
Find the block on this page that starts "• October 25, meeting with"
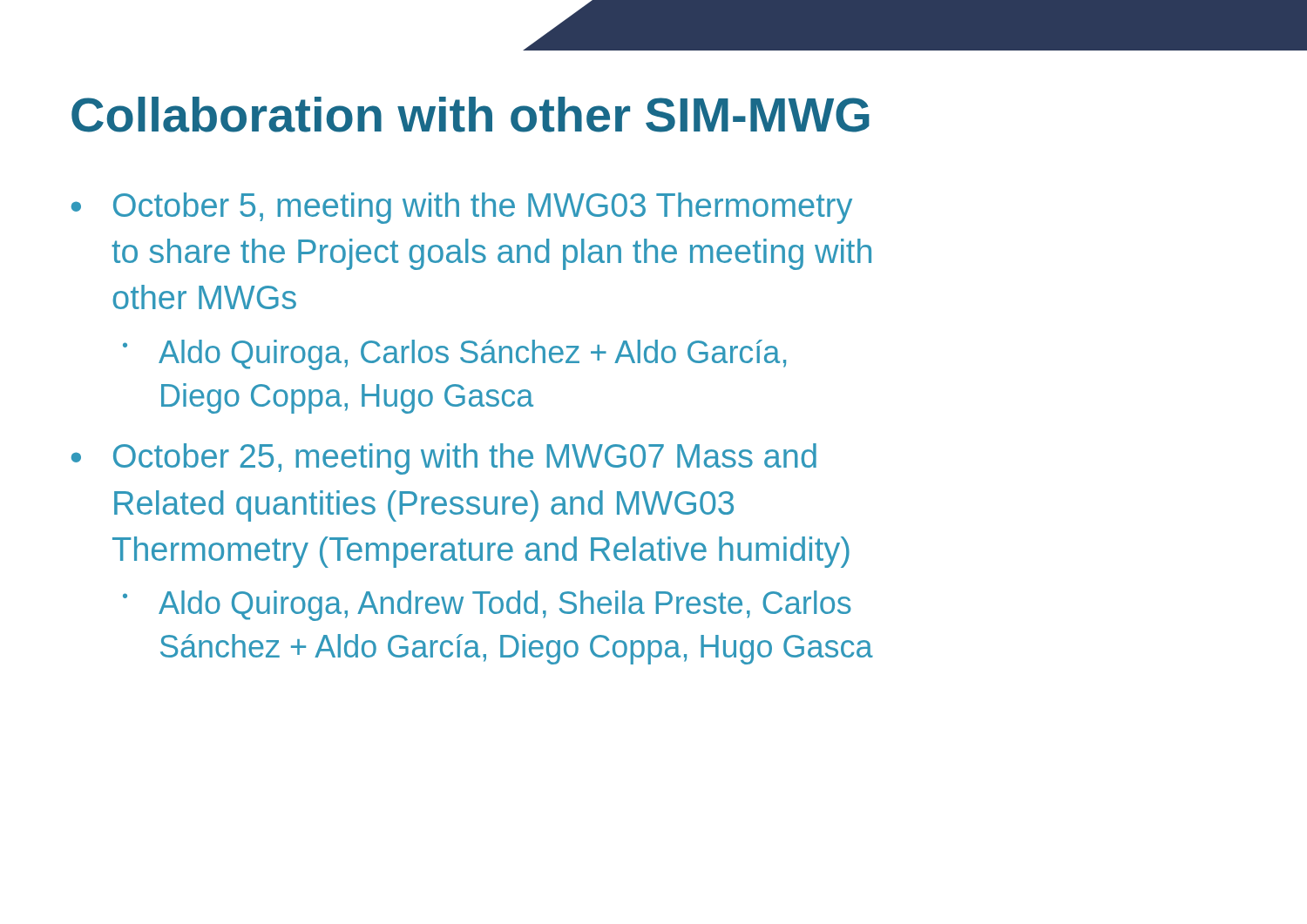point(658,503)
